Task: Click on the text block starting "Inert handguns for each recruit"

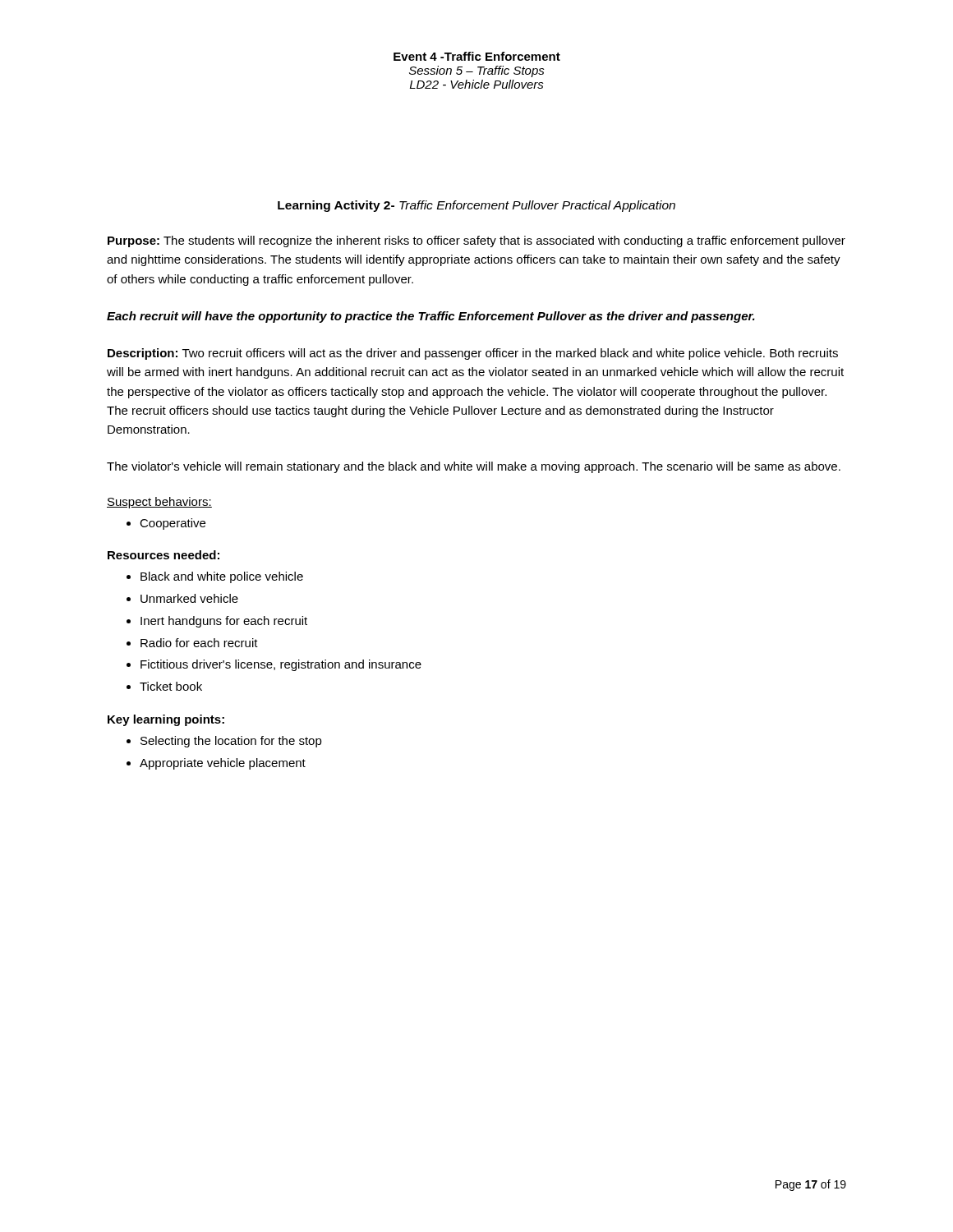Action: point(224,620)
